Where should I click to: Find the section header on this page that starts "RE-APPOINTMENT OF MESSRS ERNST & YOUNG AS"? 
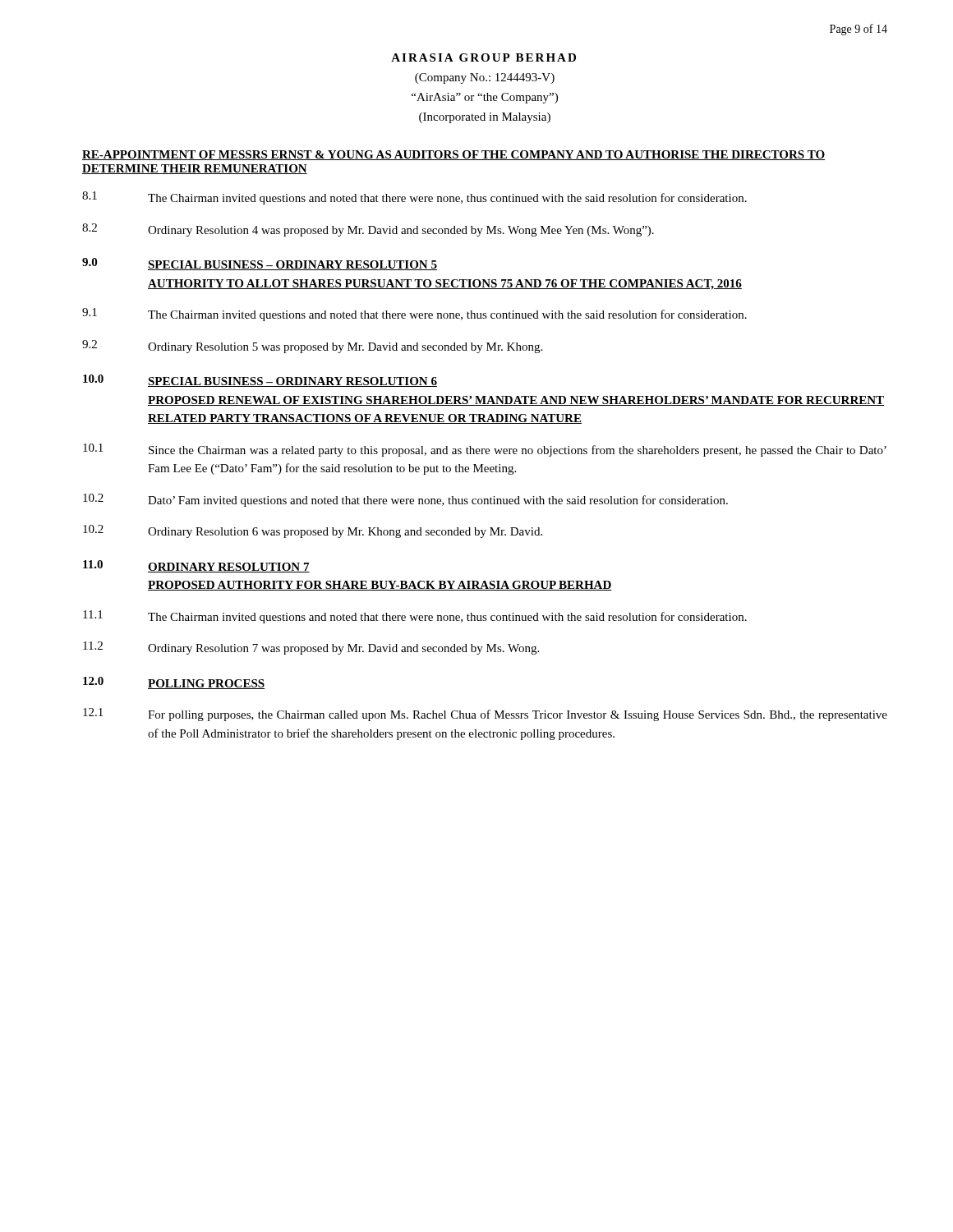454,161
